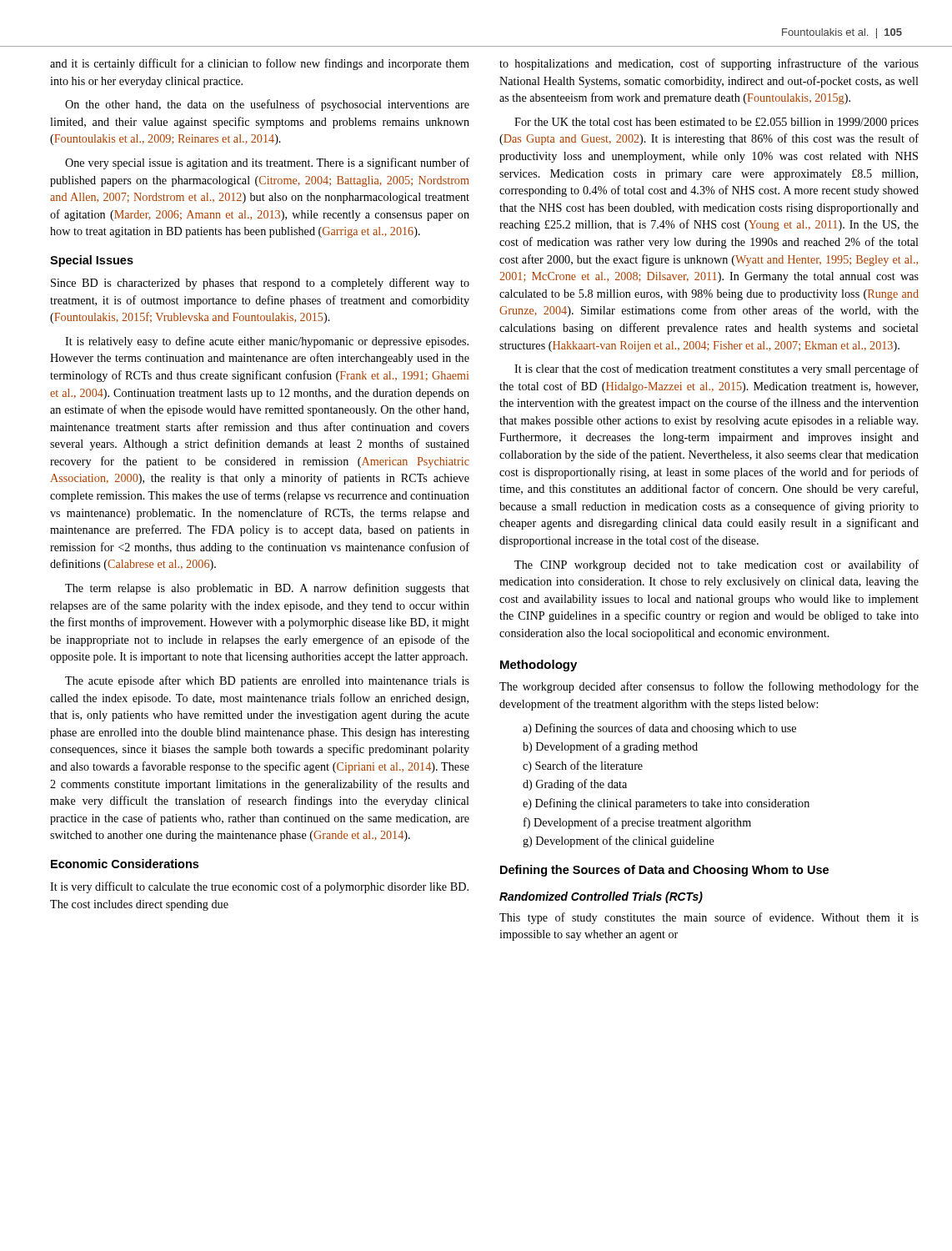Locate the element starting "One very special issue is"
The width and height of the screenshot is (952, 1251).
pos(260,197)
